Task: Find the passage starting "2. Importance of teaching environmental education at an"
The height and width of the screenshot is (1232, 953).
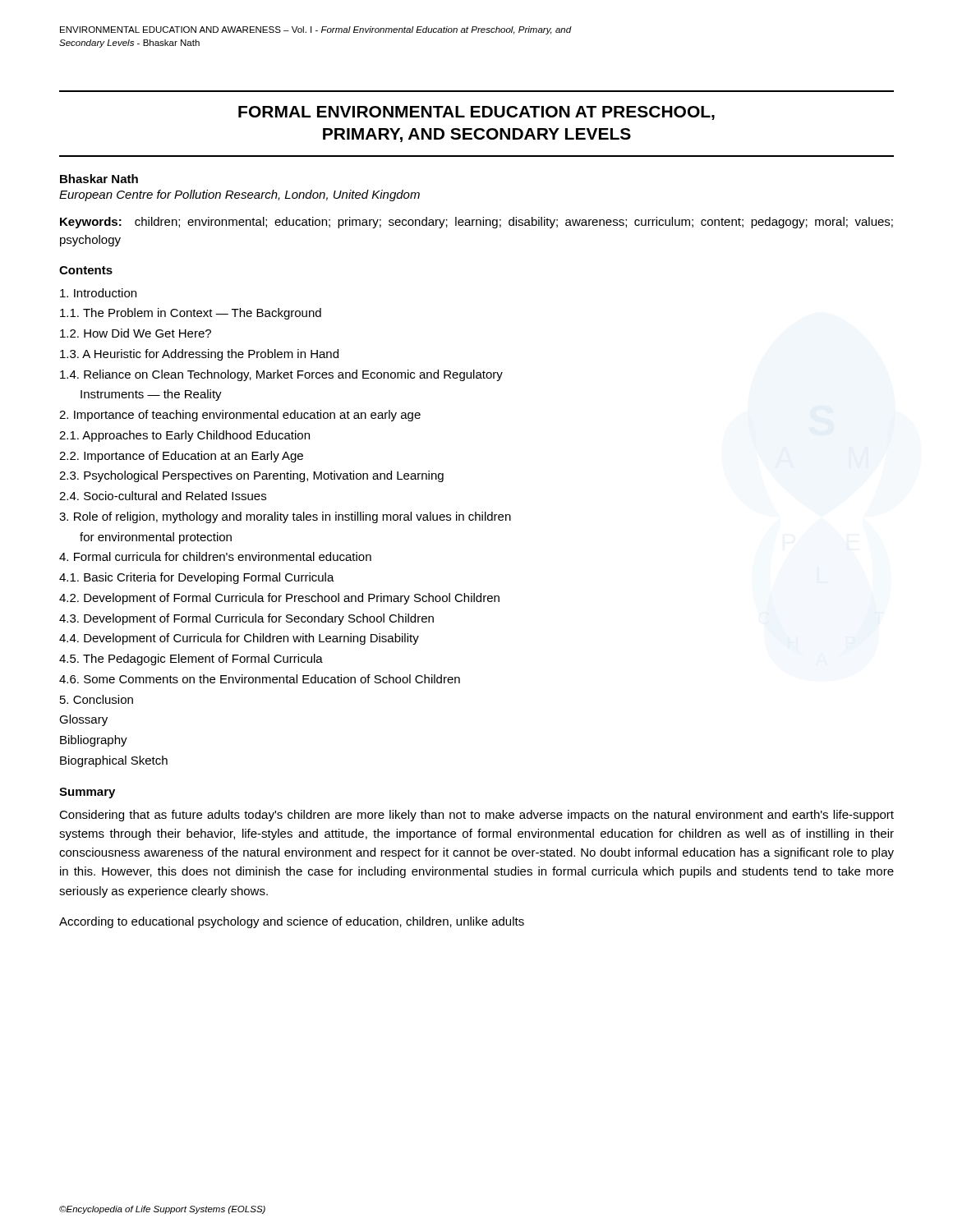Action: 240,414
